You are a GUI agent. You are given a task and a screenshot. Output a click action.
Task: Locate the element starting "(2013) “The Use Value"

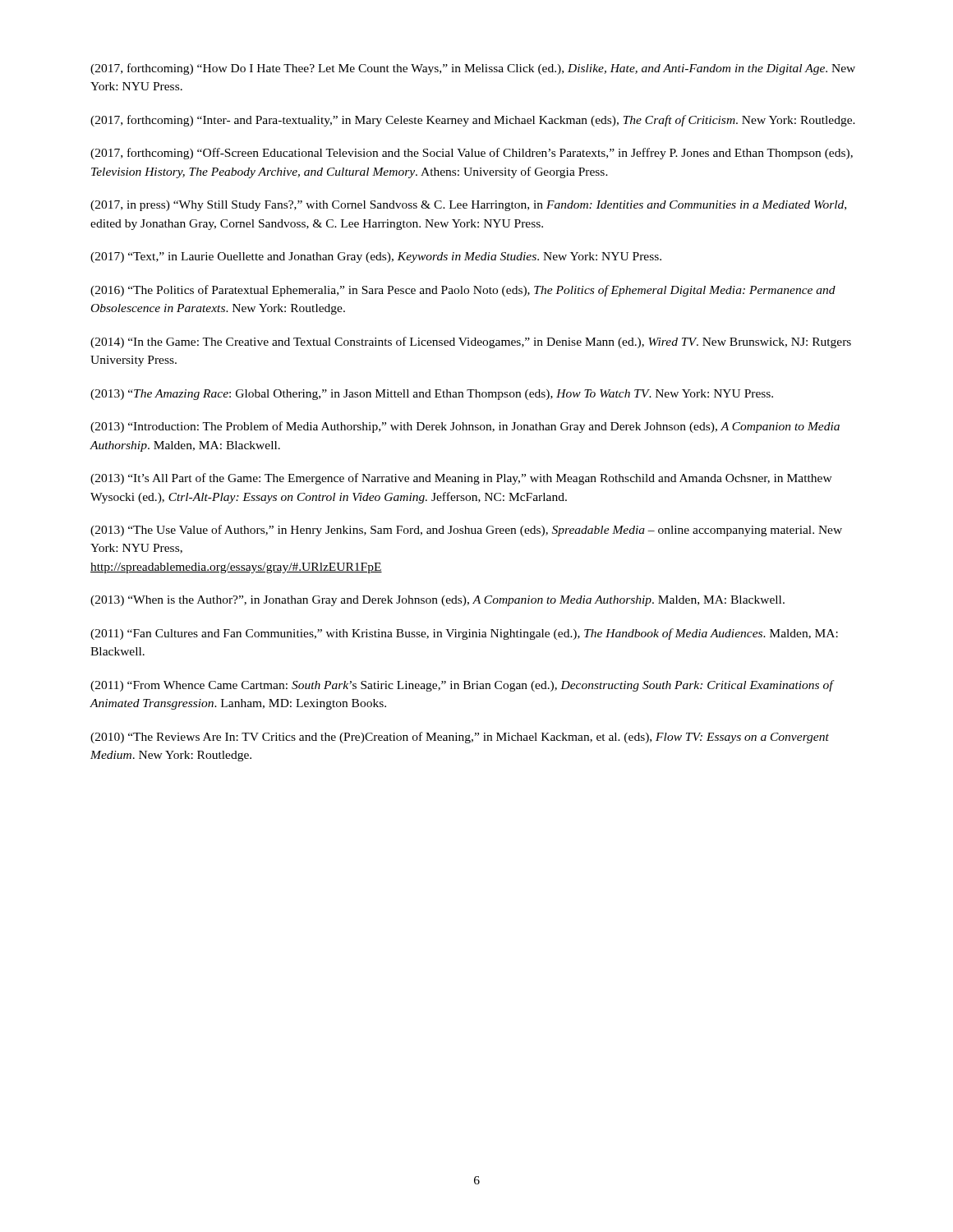(466, 531)
